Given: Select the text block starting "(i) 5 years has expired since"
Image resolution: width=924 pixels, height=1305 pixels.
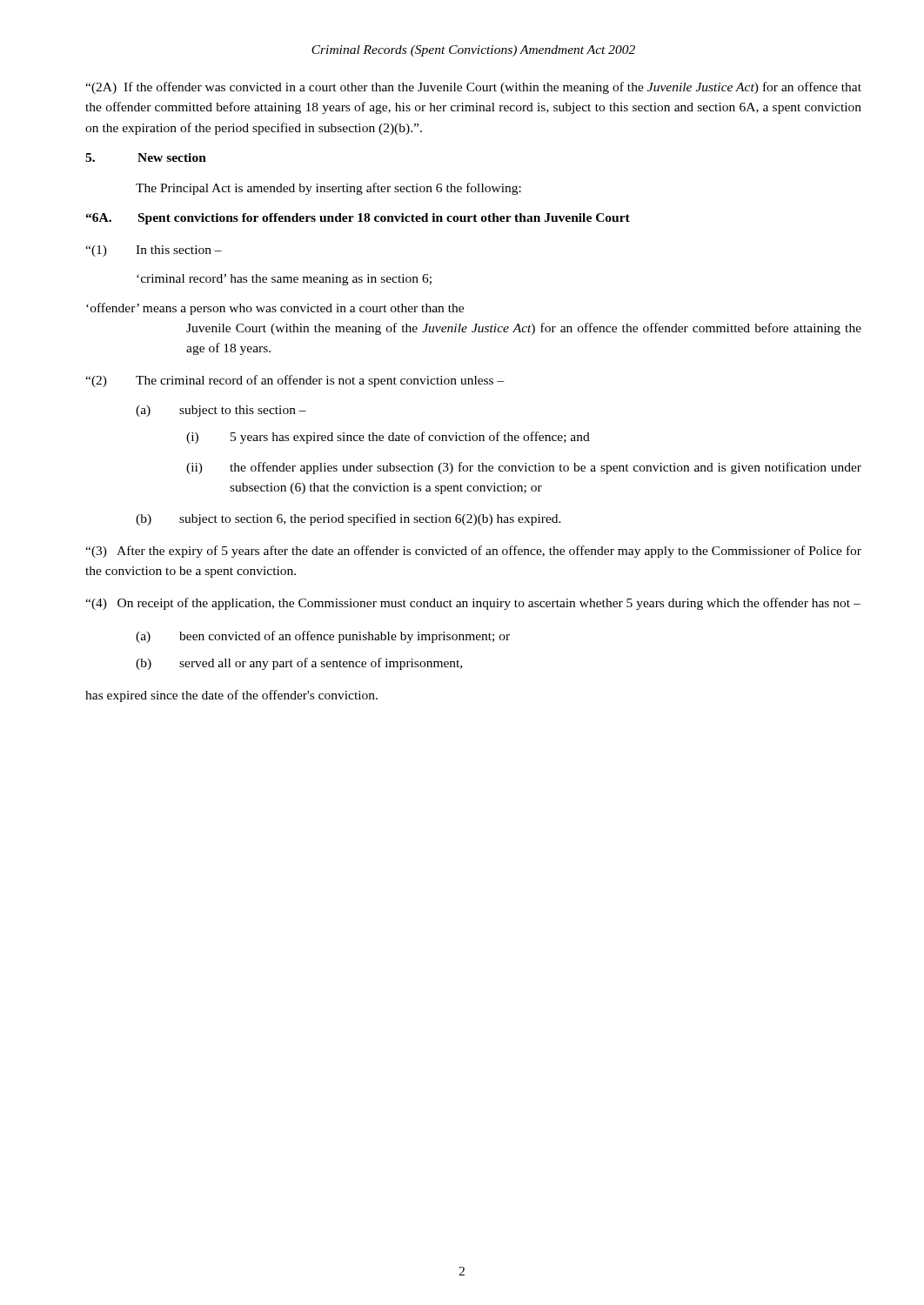Looking at the screenshot, I should (x=524, y=436).
